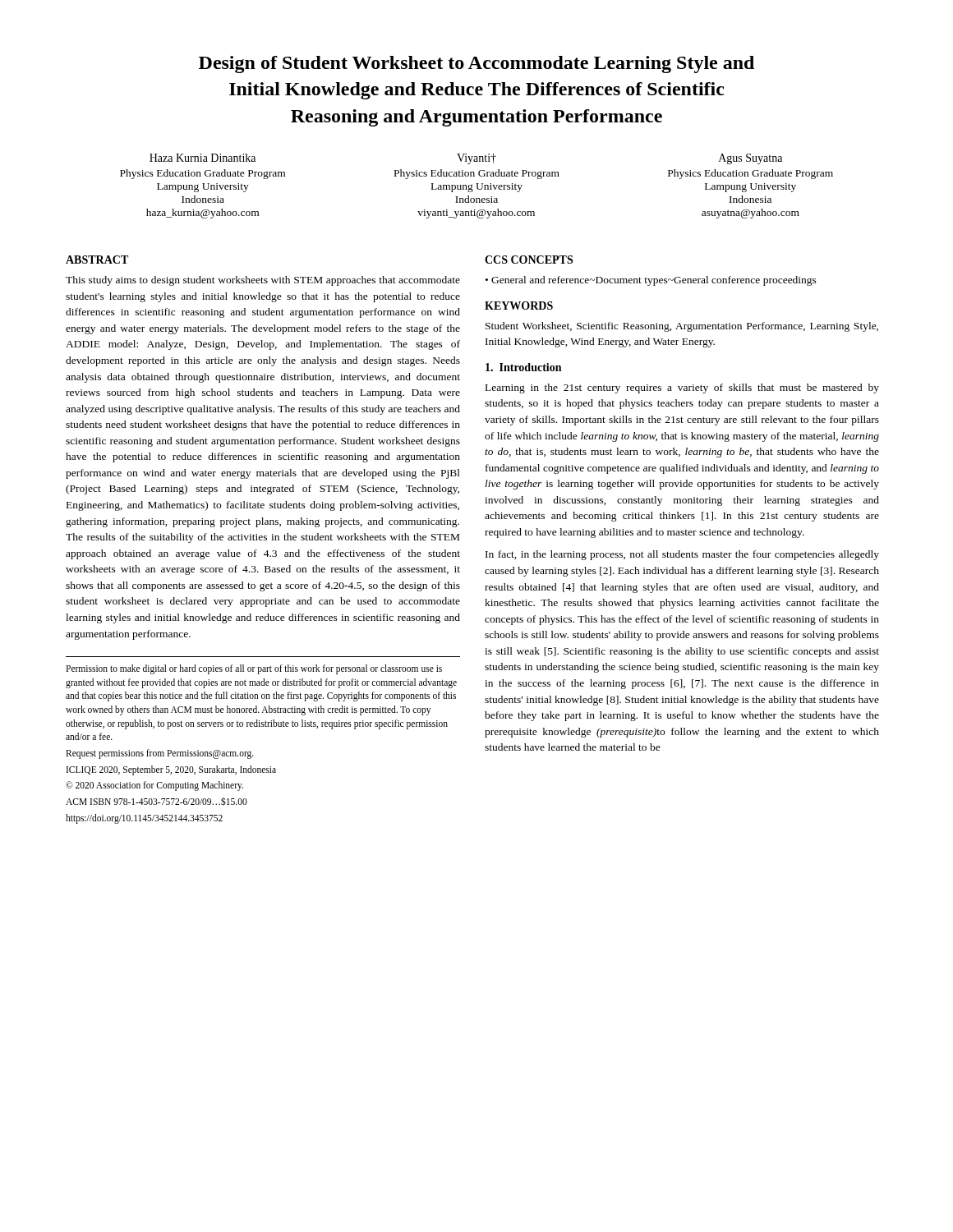Click on the section header with the text "CCS CONCEPTS"
953x1232 pixels.
pyautogui.click(x=529, y=260)
